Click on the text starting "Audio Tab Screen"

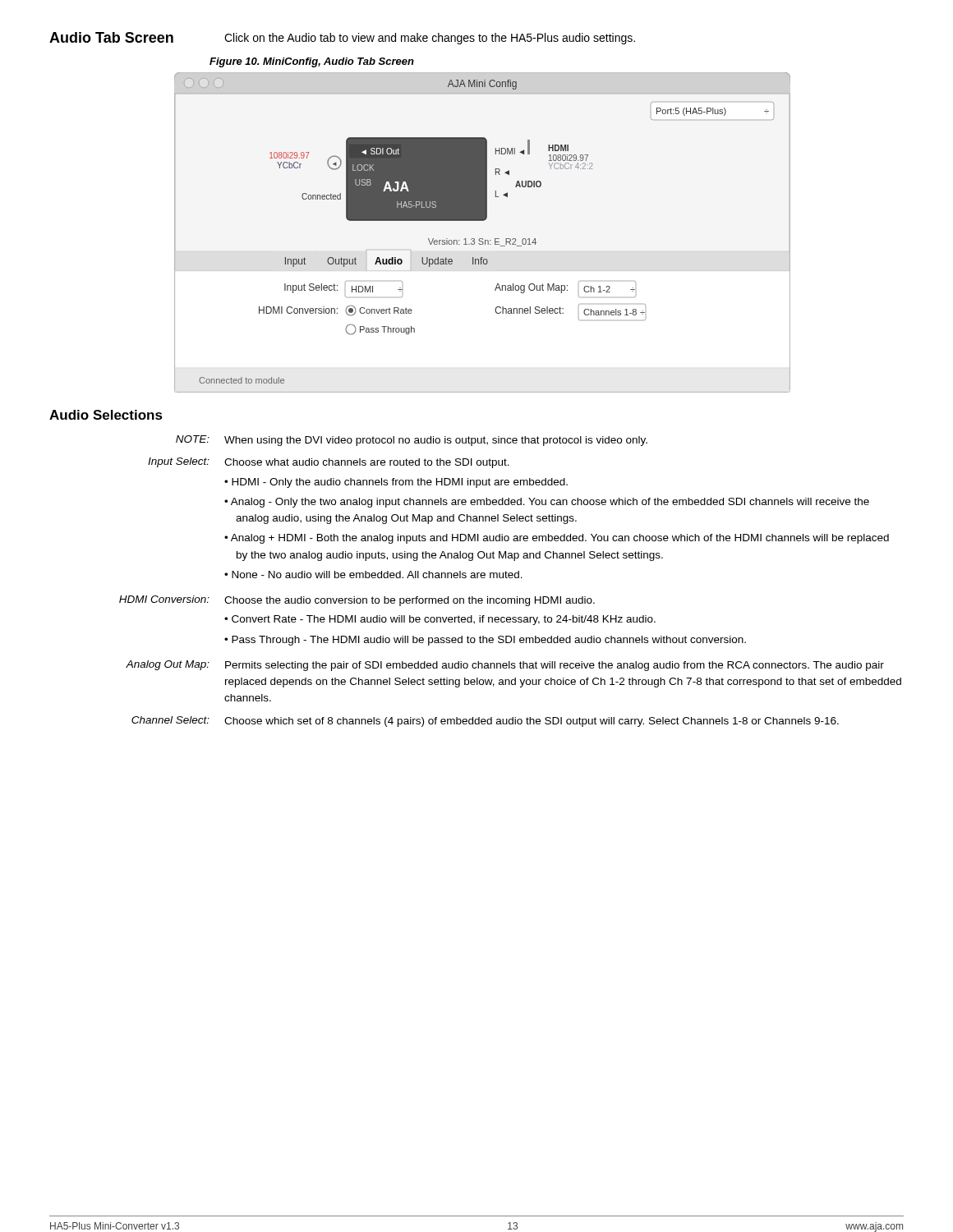(x=343, y=38)
